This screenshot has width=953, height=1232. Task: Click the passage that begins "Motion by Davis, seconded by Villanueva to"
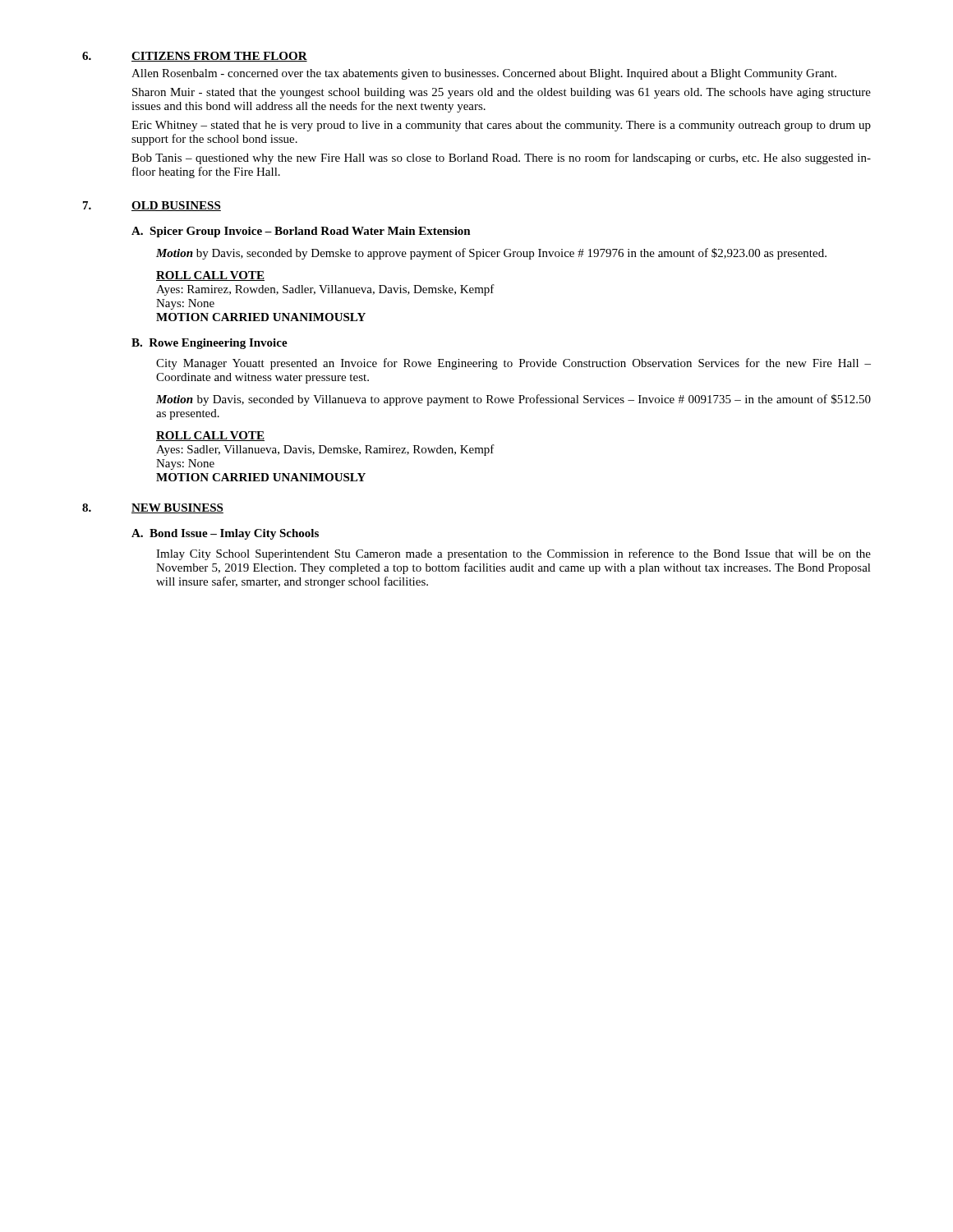[x=513, y=406]
